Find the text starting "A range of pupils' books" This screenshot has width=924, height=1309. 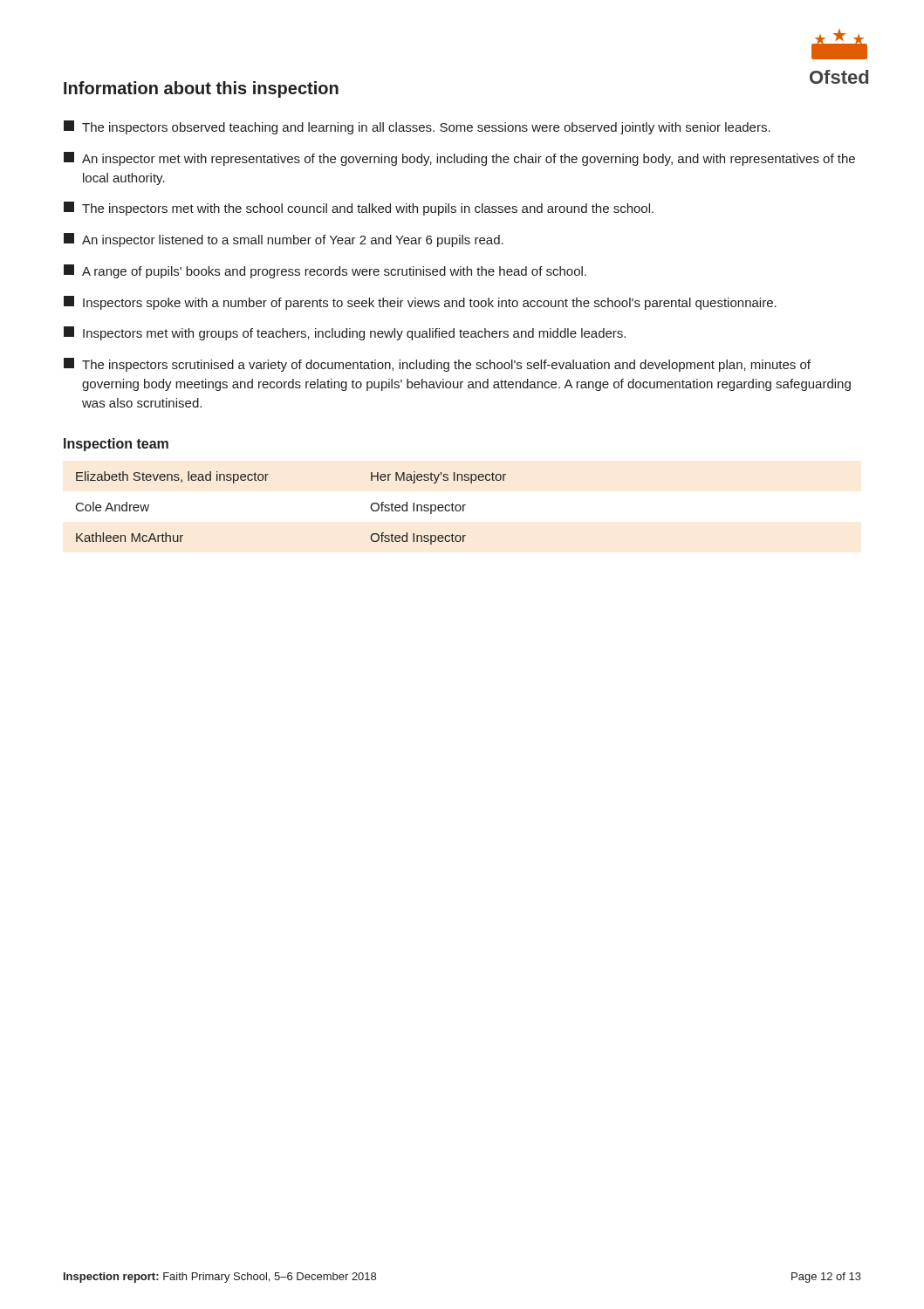(462, 271)
